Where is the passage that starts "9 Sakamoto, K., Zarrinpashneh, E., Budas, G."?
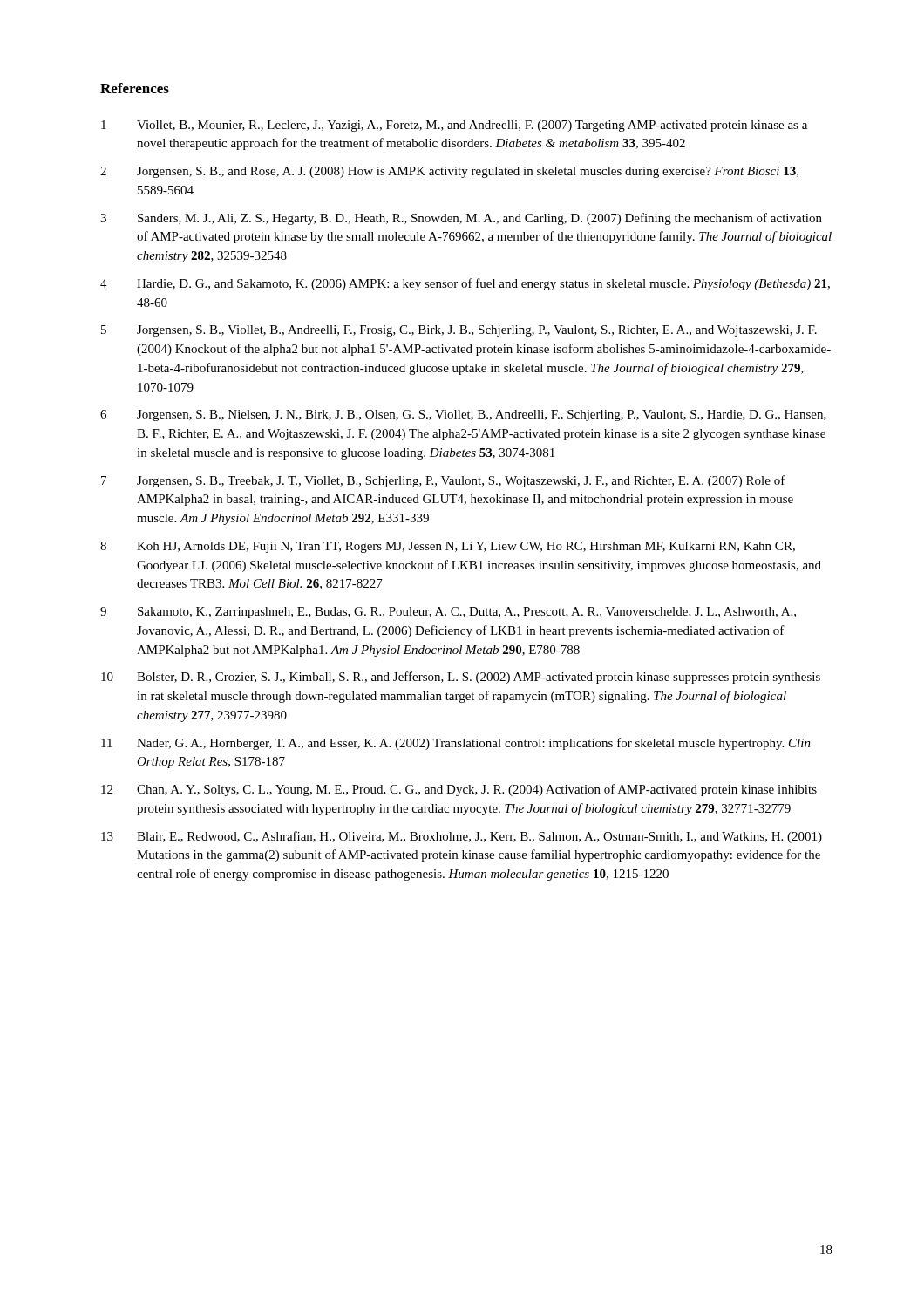Screen dimensions: 1308x924 [x=466, y=631]
